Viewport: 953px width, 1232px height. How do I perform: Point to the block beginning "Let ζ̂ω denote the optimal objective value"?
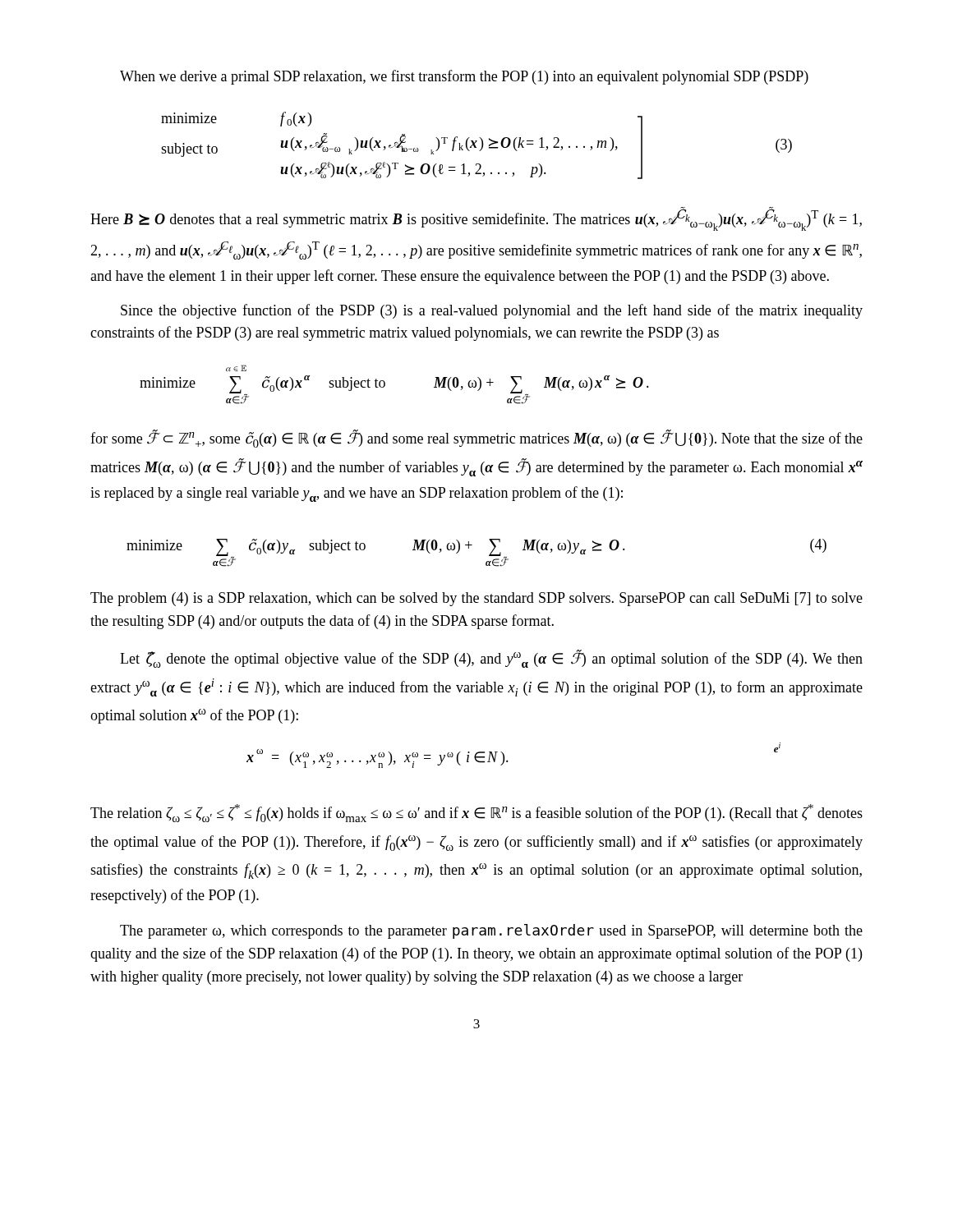(476, 685)
